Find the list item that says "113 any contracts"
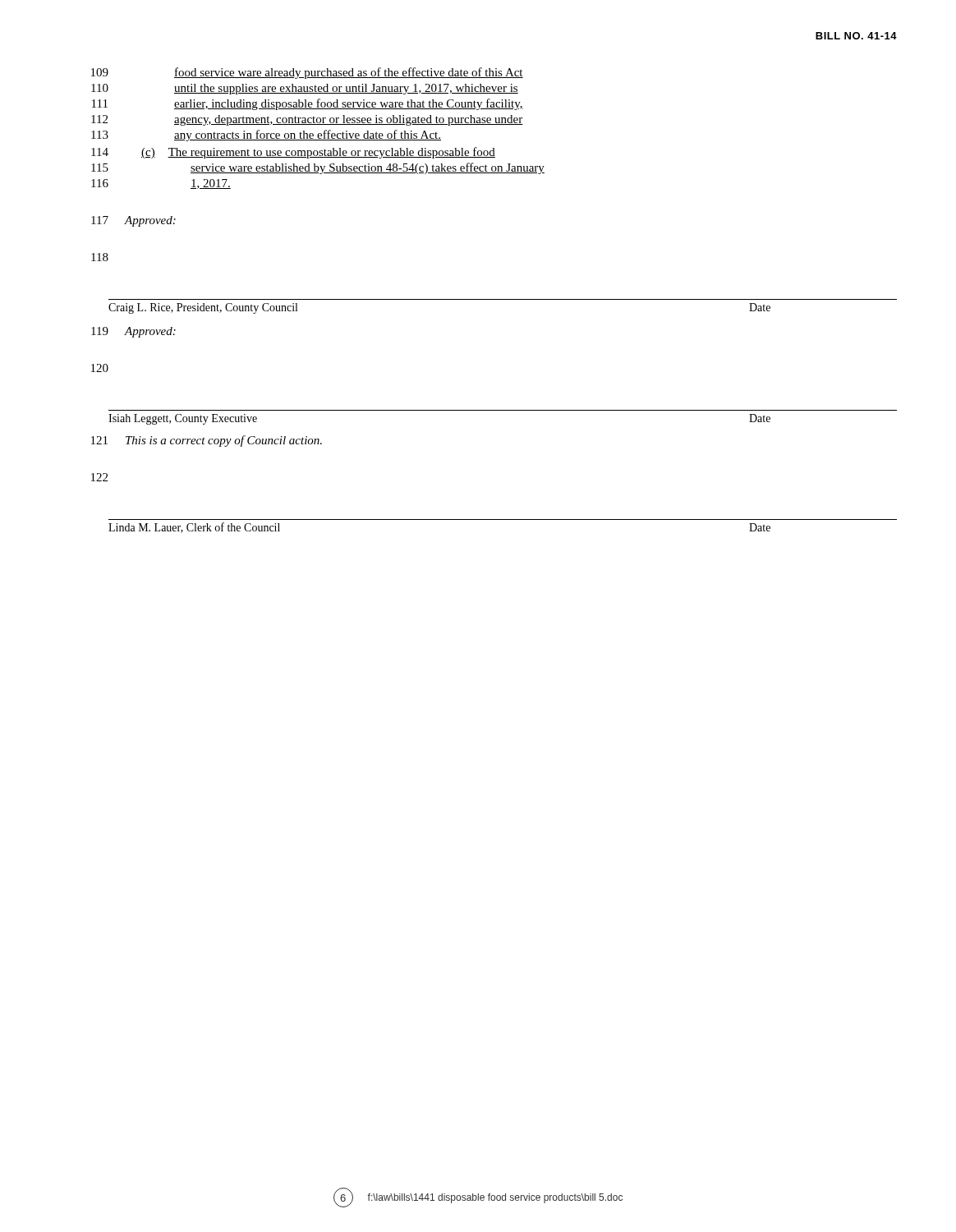Screen dimensions: 1232x956 pyautogui.click(x=478, y=135)
